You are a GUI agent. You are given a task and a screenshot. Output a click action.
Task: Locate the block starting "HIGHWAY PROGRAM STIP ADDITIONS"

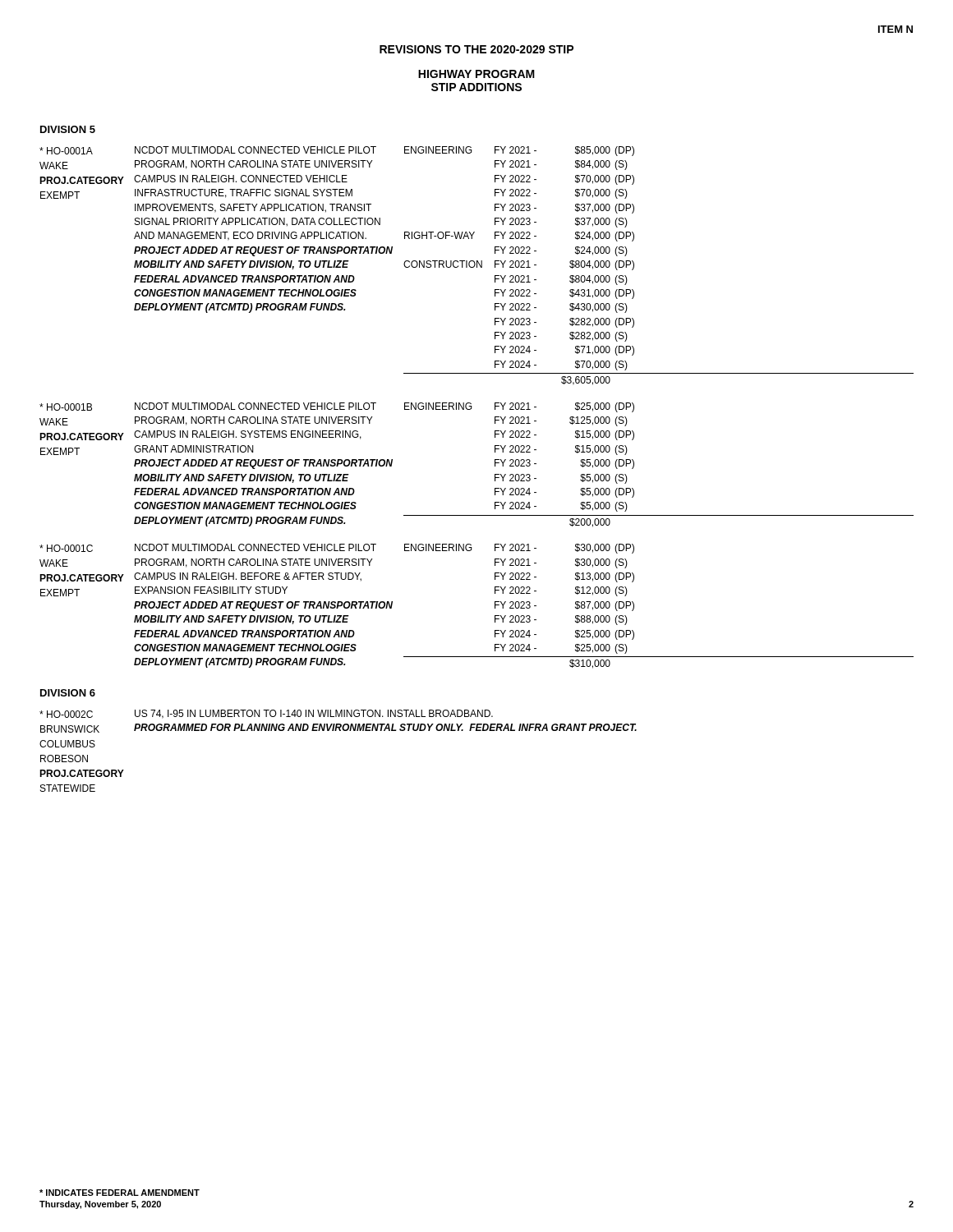pyautogui.click(x=476, y=81)
